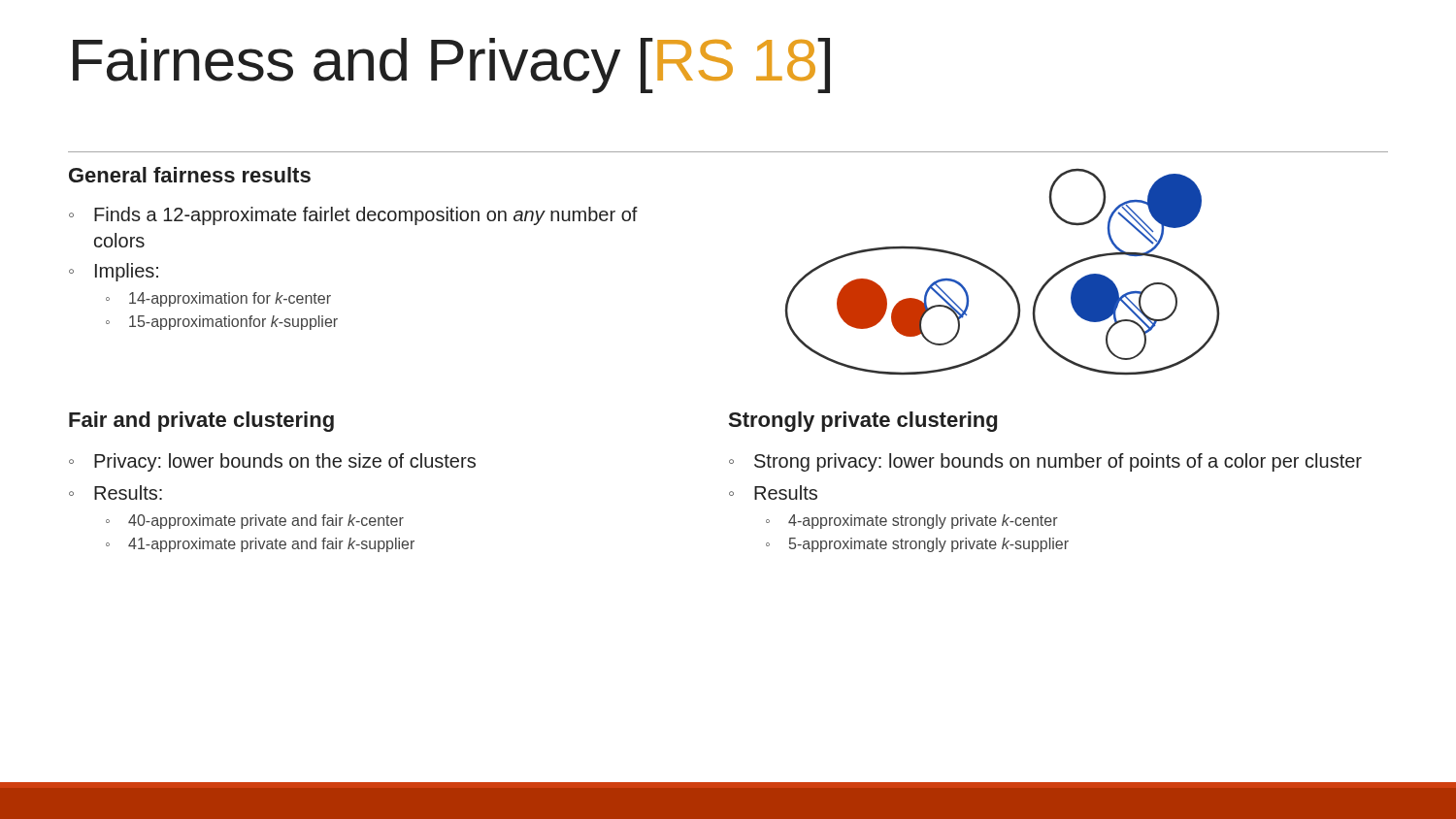This screenshot has width=1456, height=819.
Task: Locate the passage starting "◦ Results:"
Action: coord(116,493)
